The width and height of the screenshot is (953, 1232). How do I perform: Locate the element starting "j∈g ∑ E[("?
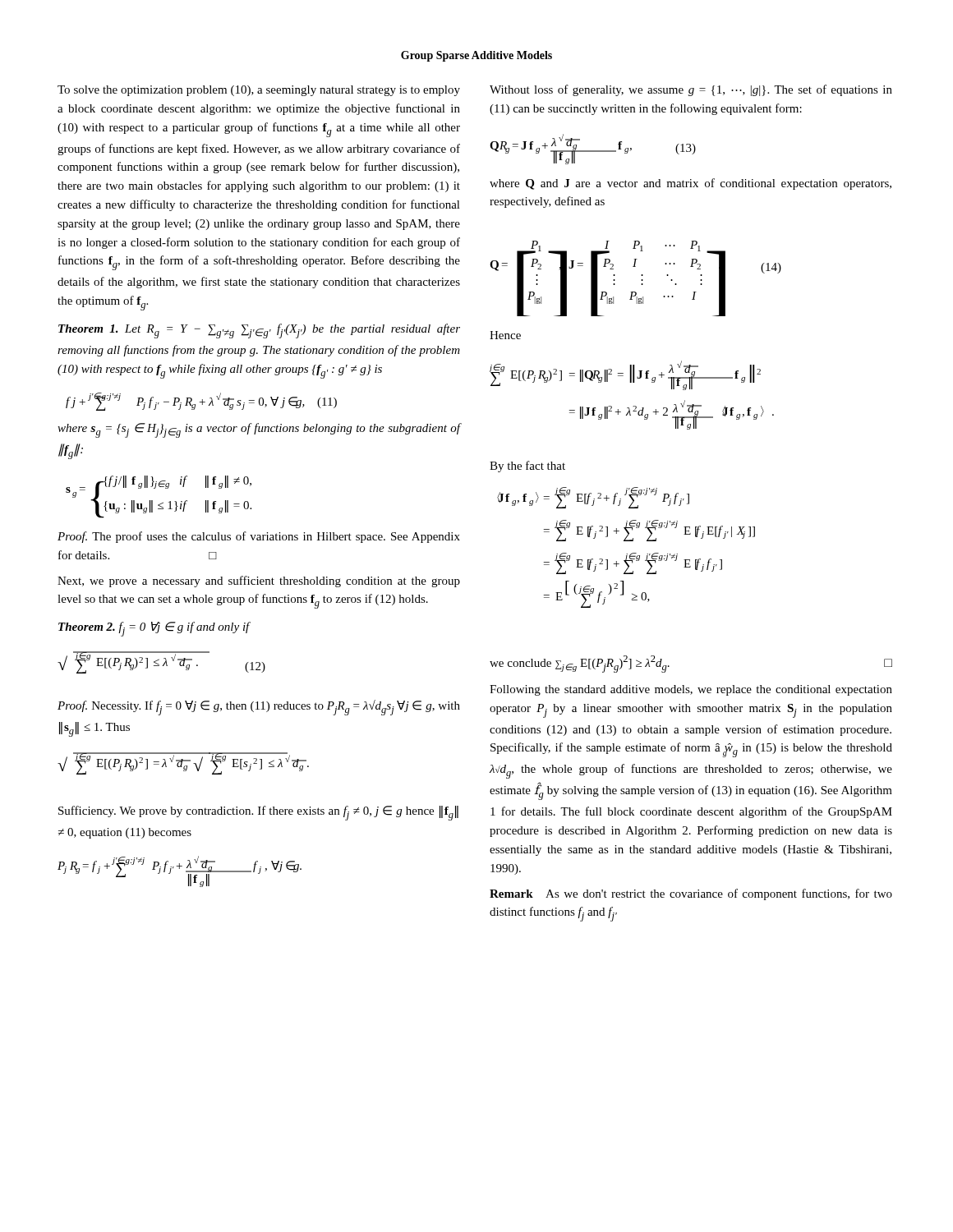point(677,399)
